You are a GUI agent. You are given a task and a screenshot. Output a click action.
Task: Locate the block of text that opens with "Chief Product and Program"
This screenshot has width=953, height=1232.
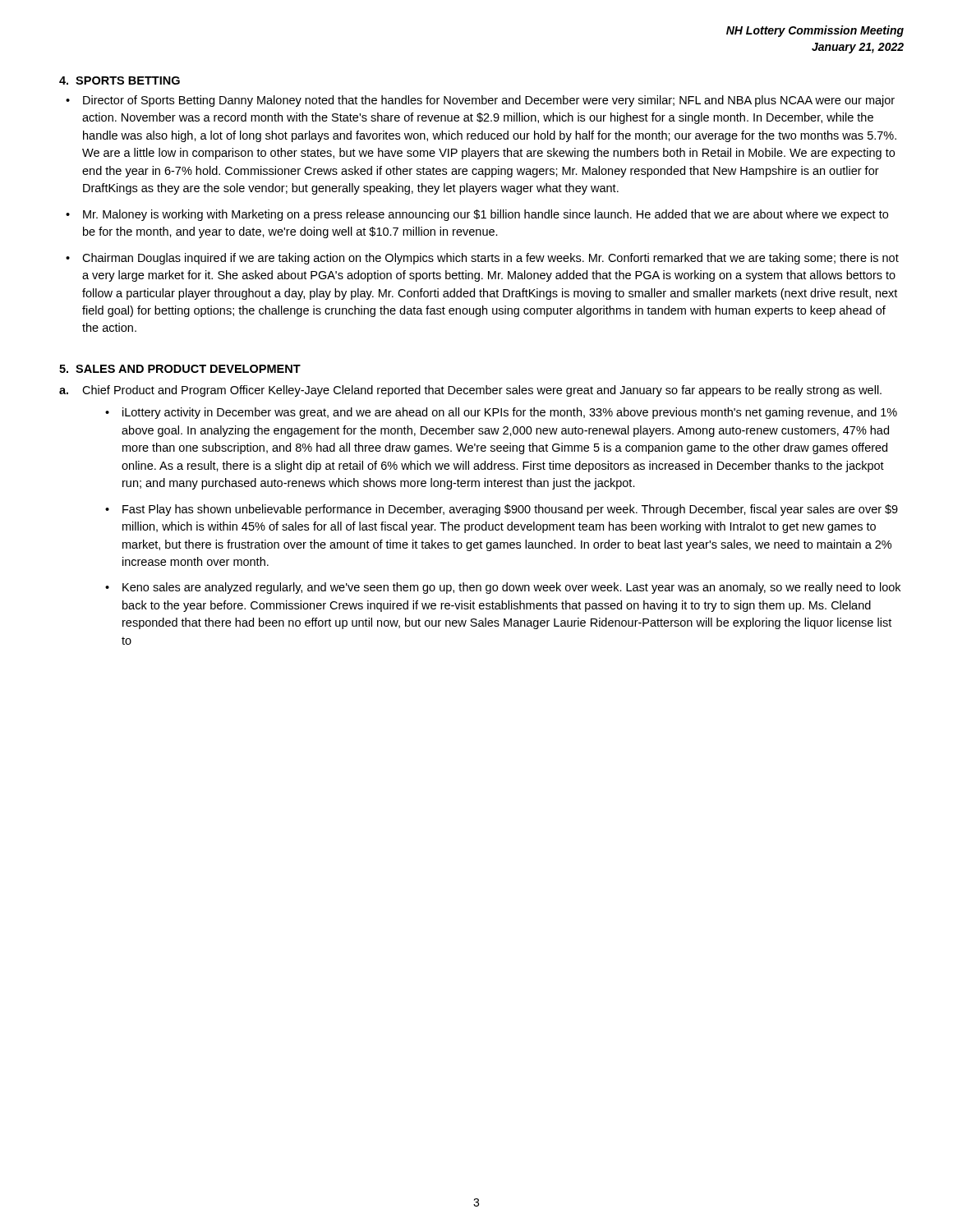point(482,390)
